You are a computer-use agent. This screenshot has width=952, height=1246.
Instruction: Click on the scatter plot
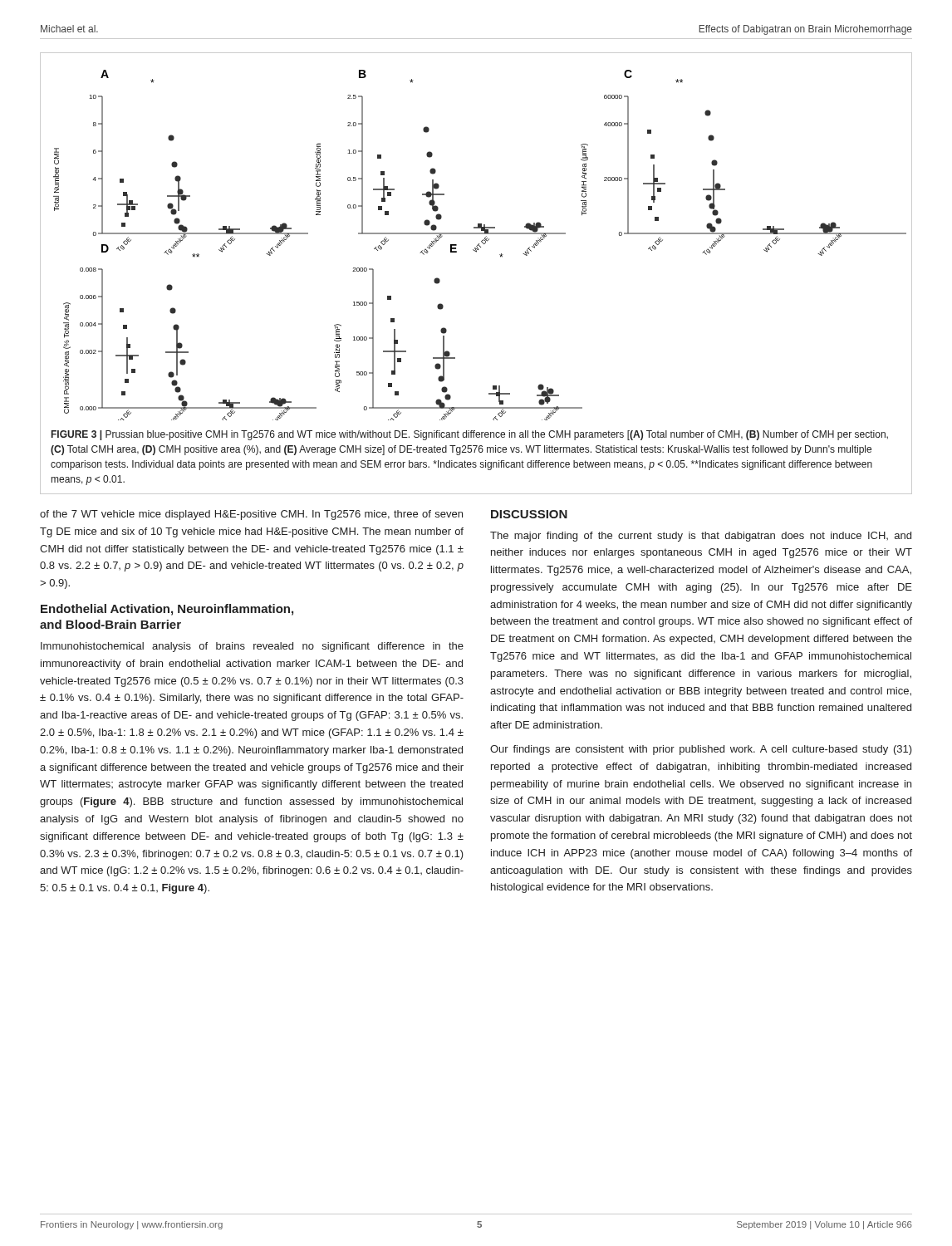point(476,273)
